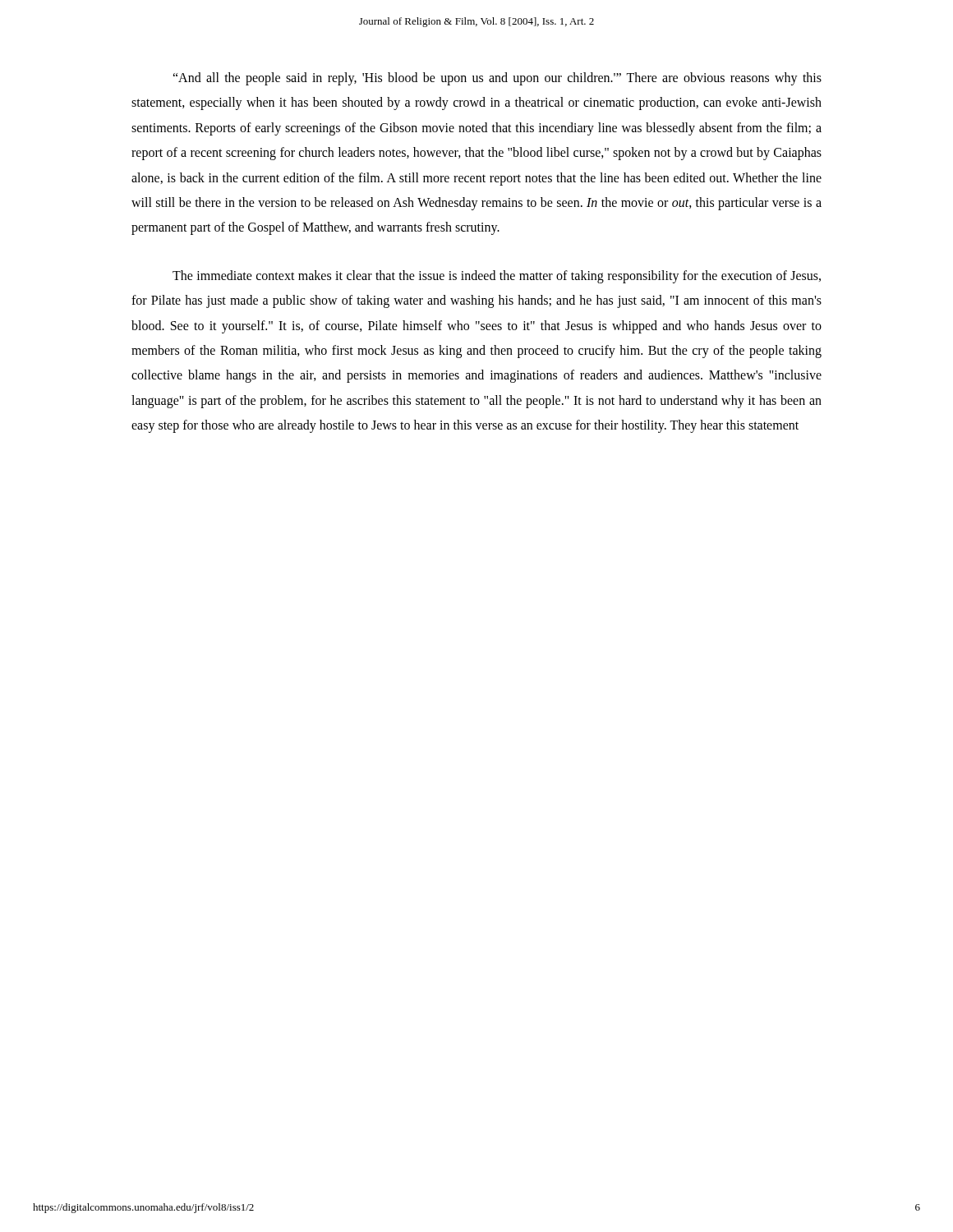Select the text block starting "“And all the people"
953x1232 pixels.
click(476, 150)
